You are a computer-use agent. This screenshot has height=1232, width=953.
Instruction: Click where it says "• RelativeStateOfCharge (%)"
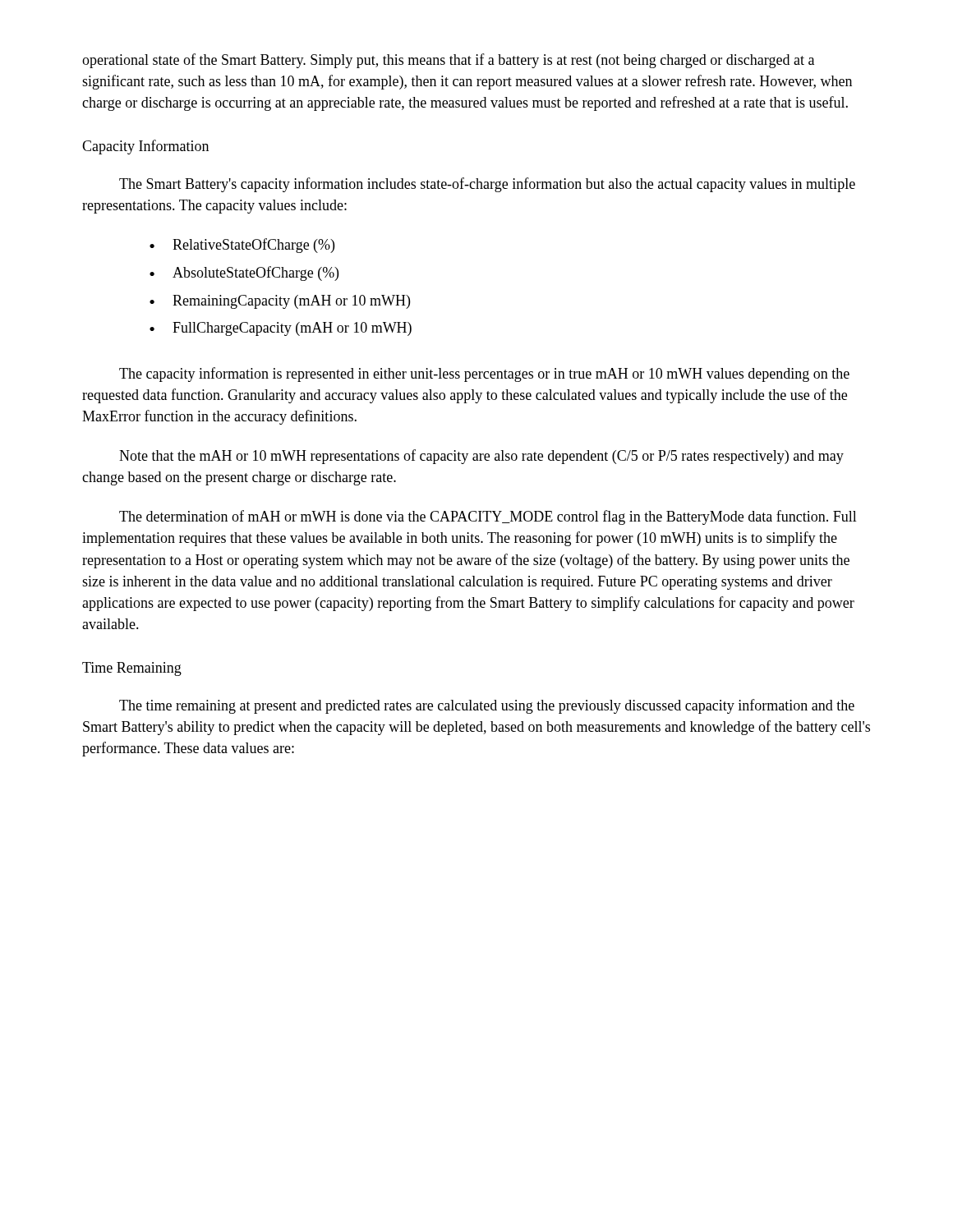tap(242, 246)
